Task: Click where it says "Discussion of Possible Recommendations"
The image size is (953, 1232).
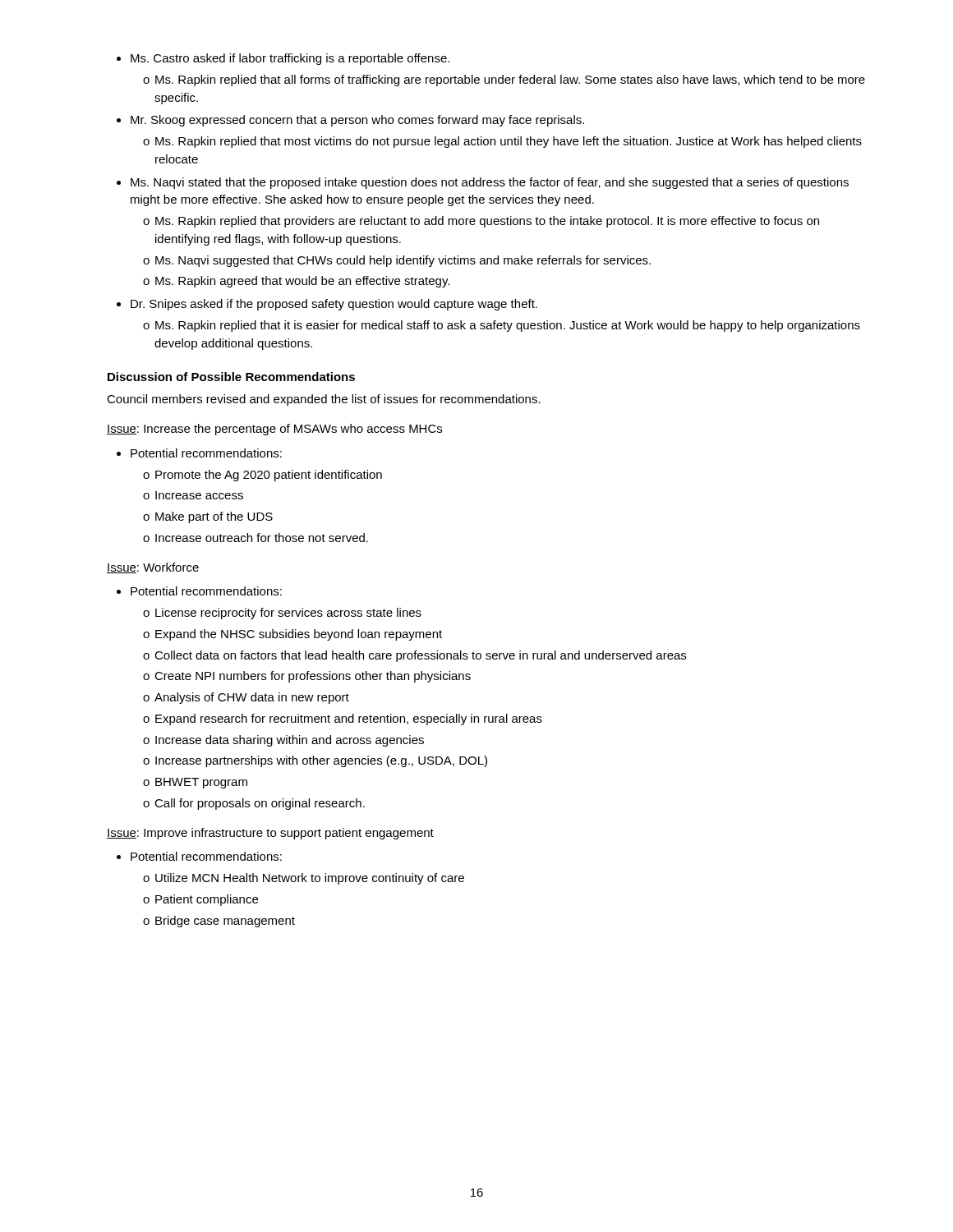Action: click(x=231, y=377)
